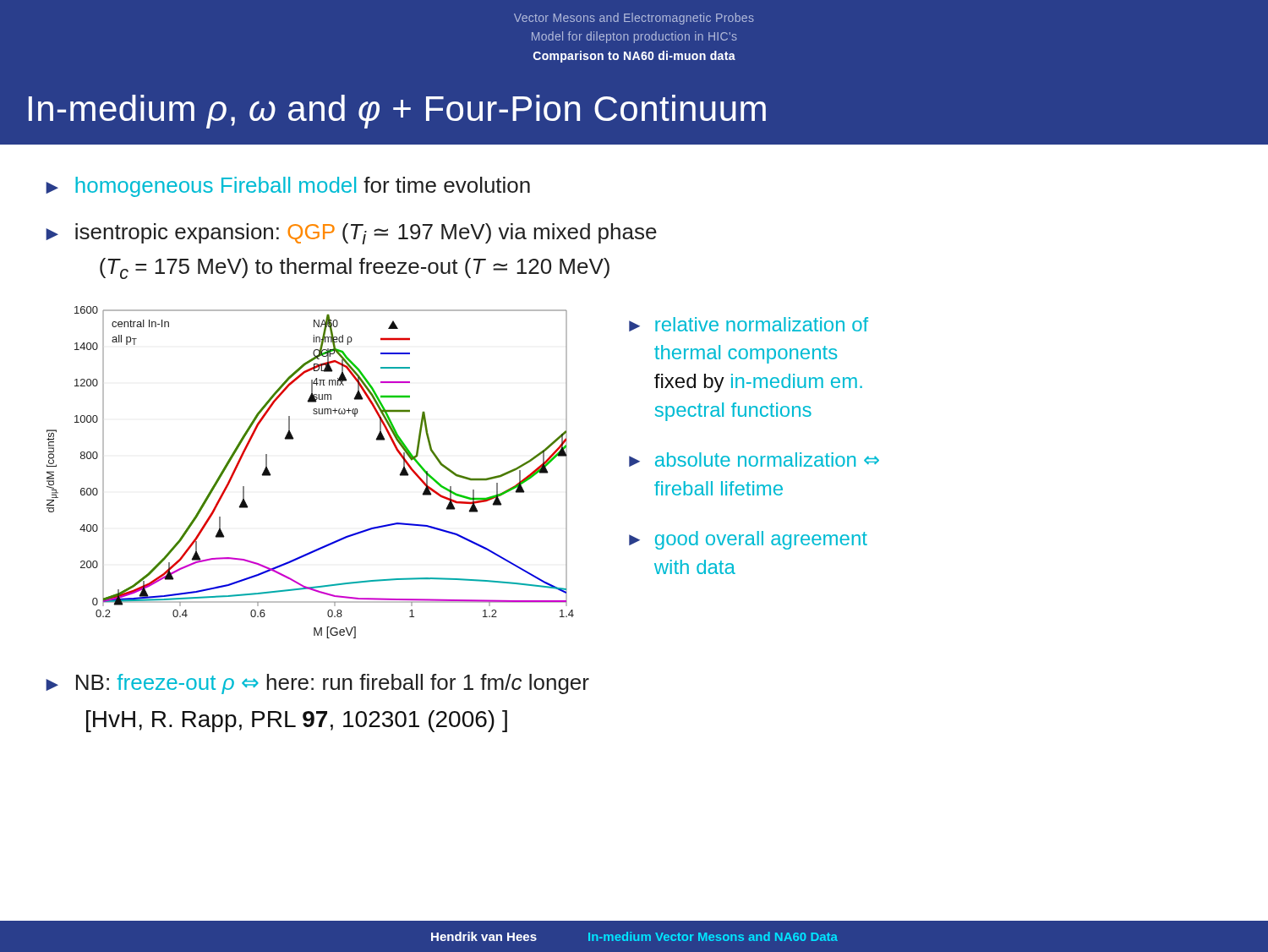This screenshot has height=952, width=1268.
Task: Select the region starting "► absolute normalization ⇔fireball"
Action: (753, 474)
